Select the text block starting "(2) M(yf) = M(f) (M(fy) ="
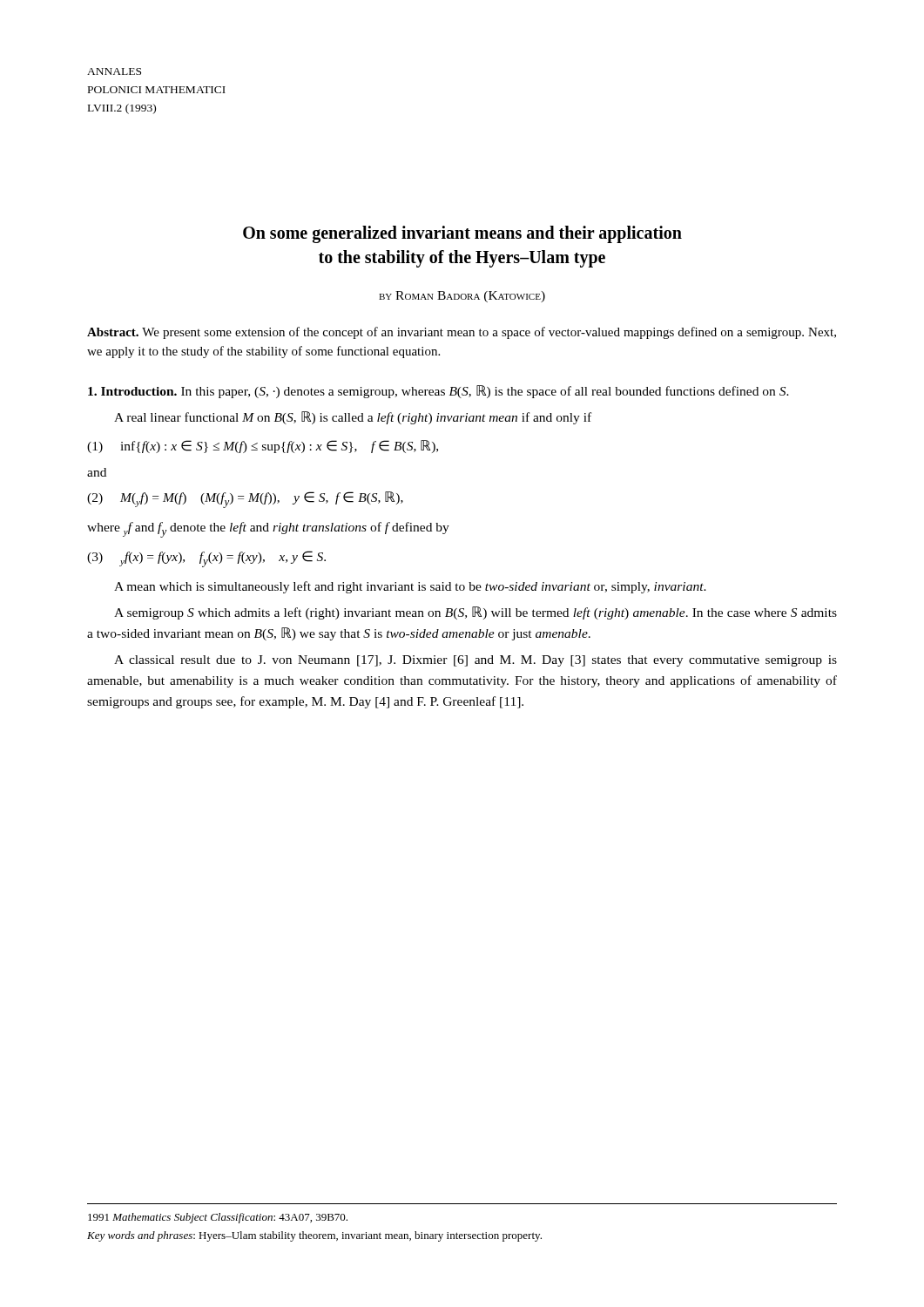 click(x=245, y=500)
